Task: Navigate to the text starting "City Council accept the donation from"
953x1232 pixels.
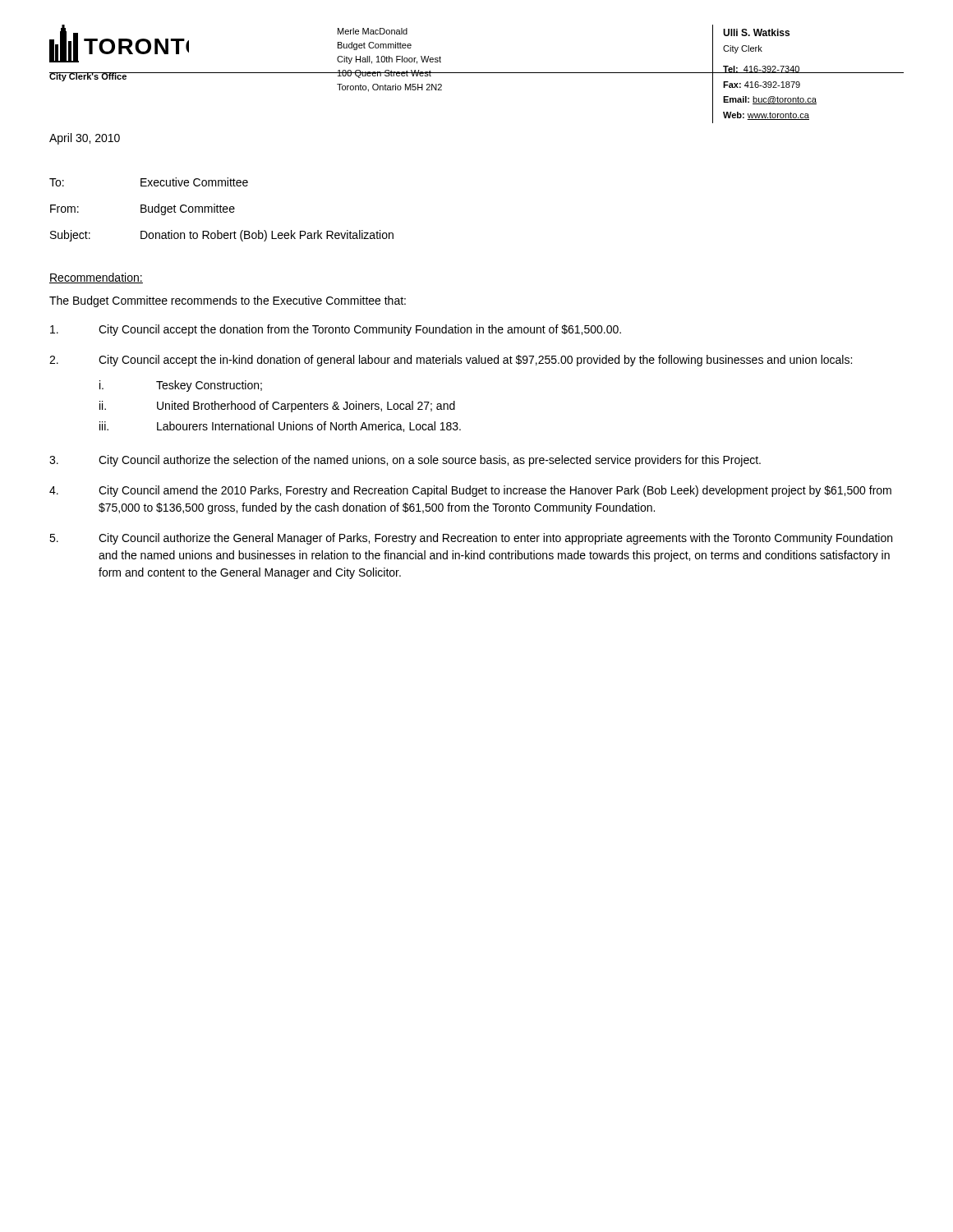Action: coord(476,330)
